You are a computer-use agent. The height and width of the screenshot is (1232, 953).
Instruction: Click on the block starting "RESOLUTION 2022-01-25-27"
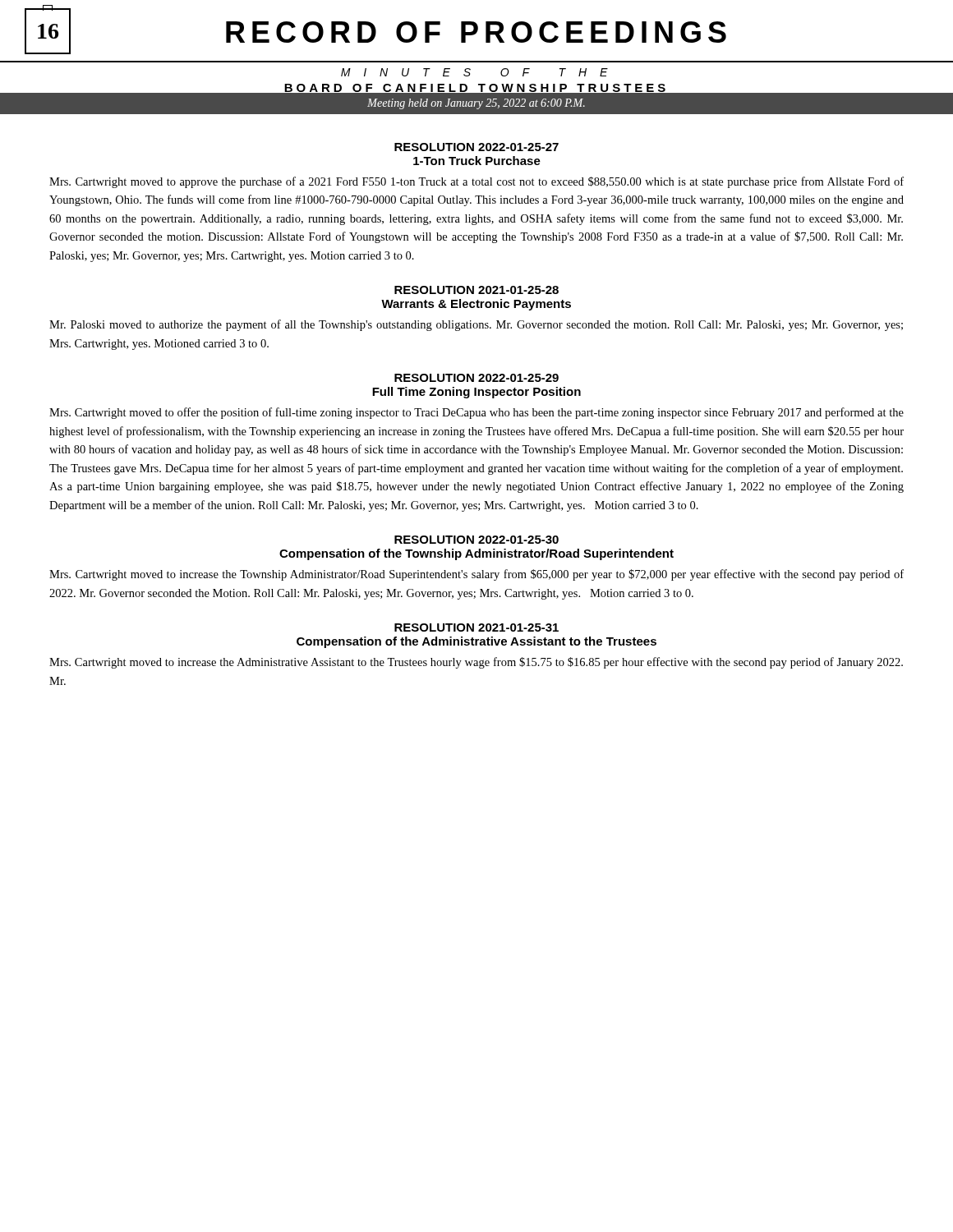click(x=476, y=147)
